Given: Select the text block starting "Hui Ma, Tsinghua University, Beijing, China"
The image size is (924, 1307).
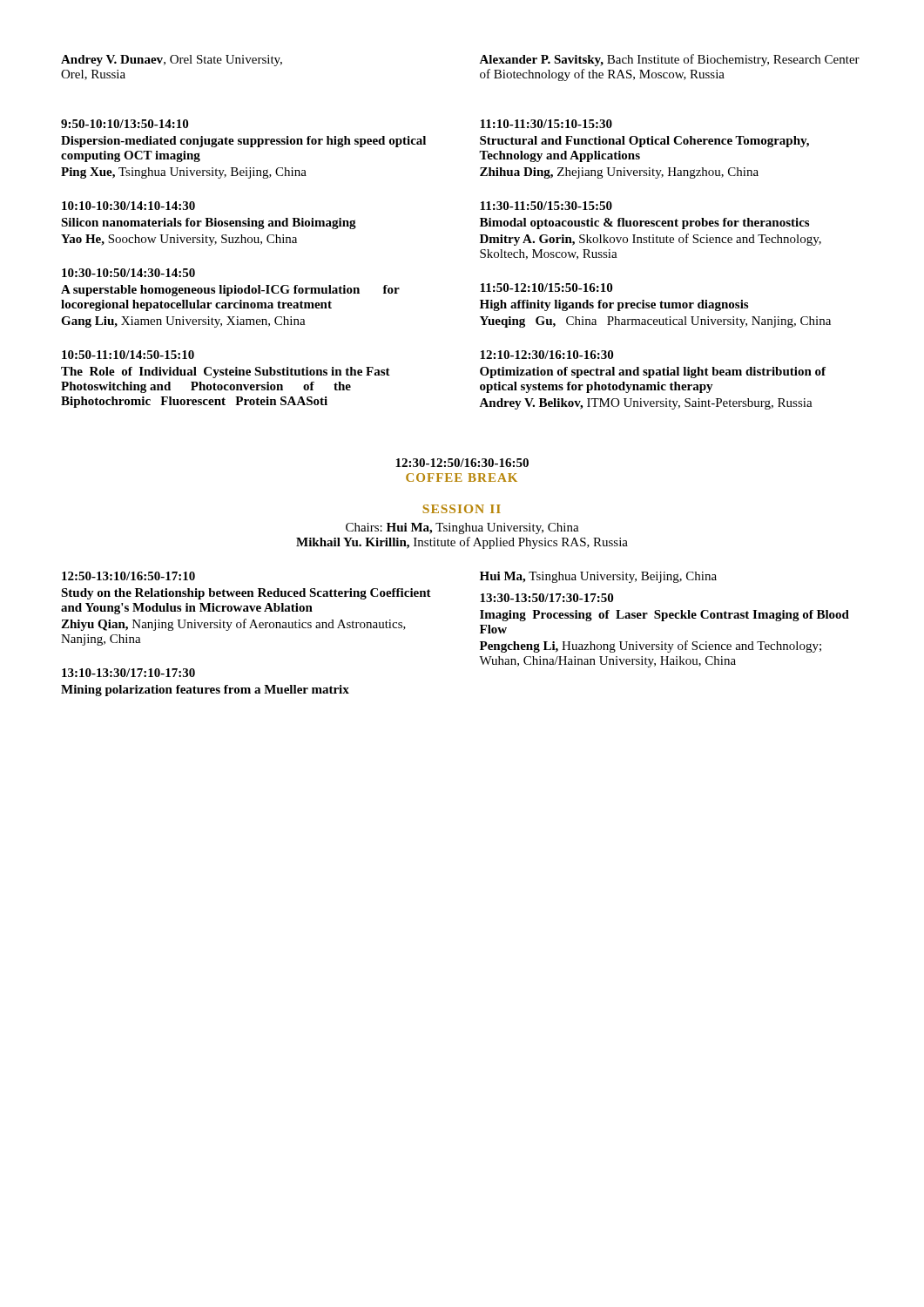Looking at the screenshot, I should (598, 576).
